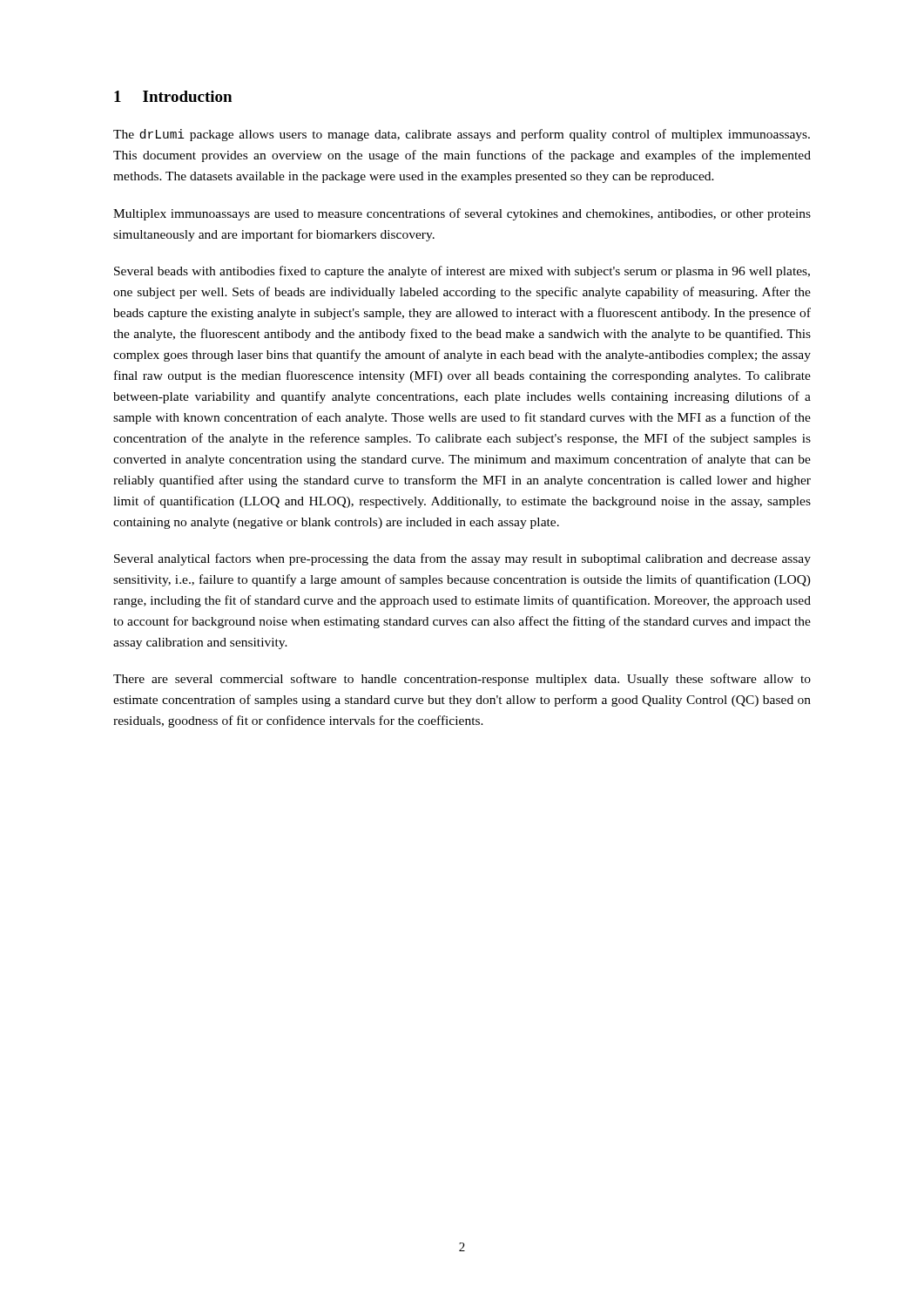924x1307 pixels.
Task: Find the text block containing "Several analytical factors when pre-processing the"
Action: [x=462, y=600]
